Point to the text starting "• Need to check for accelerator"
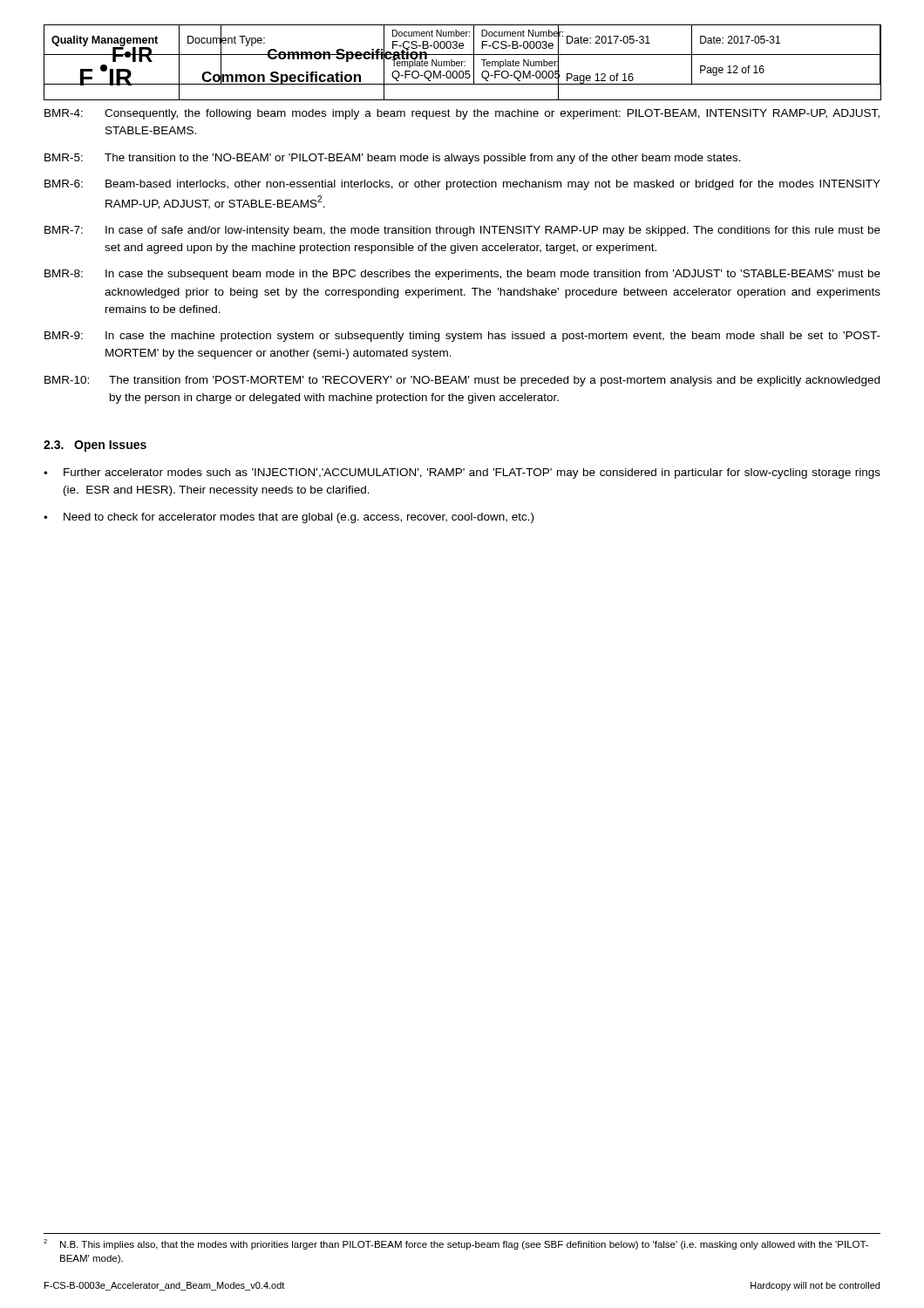The width and height of the screenshot is (924, 1308). pos(462,517)
